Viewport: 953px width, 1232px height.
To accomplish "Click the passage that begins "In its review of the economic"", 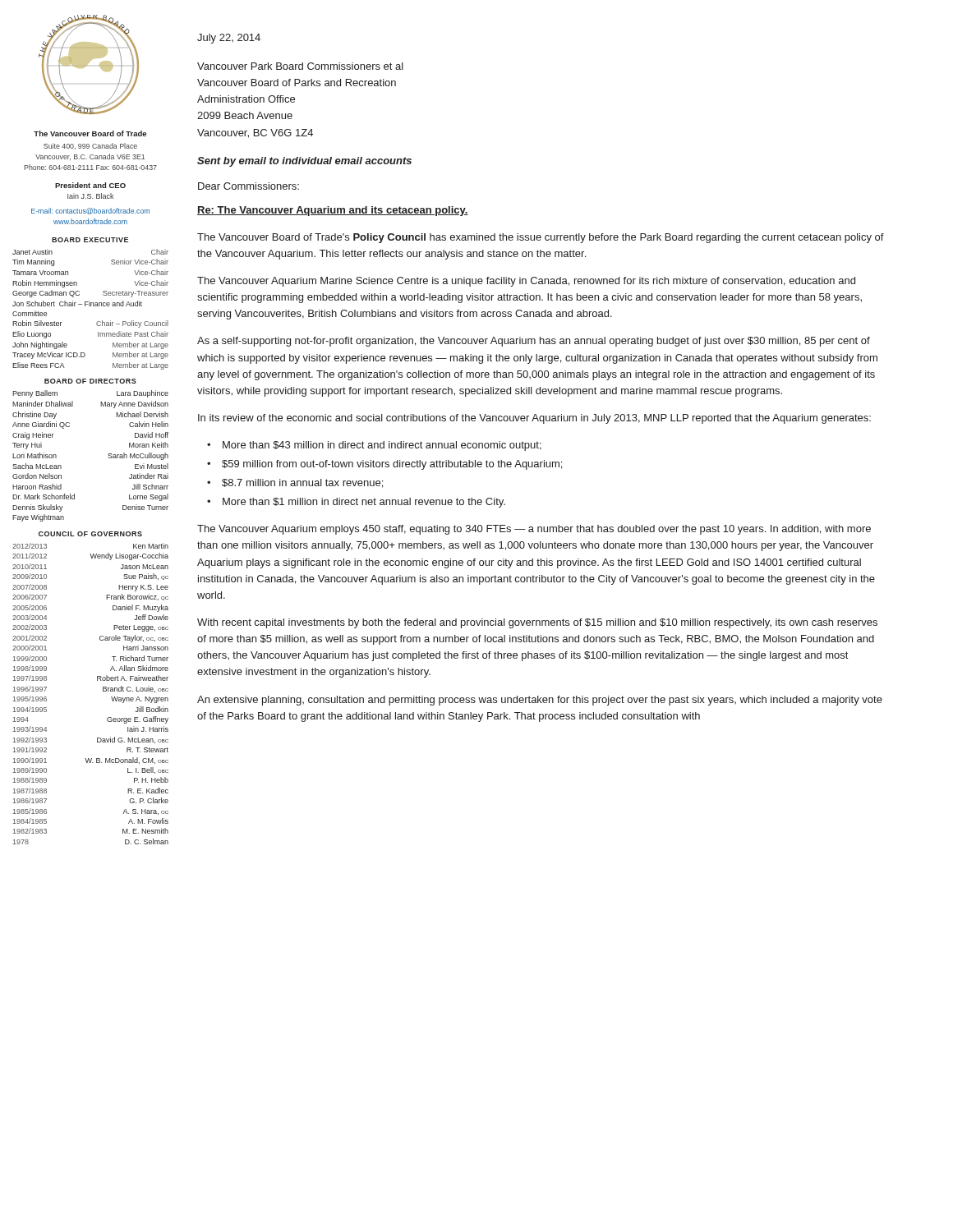I will pos(534,418).
